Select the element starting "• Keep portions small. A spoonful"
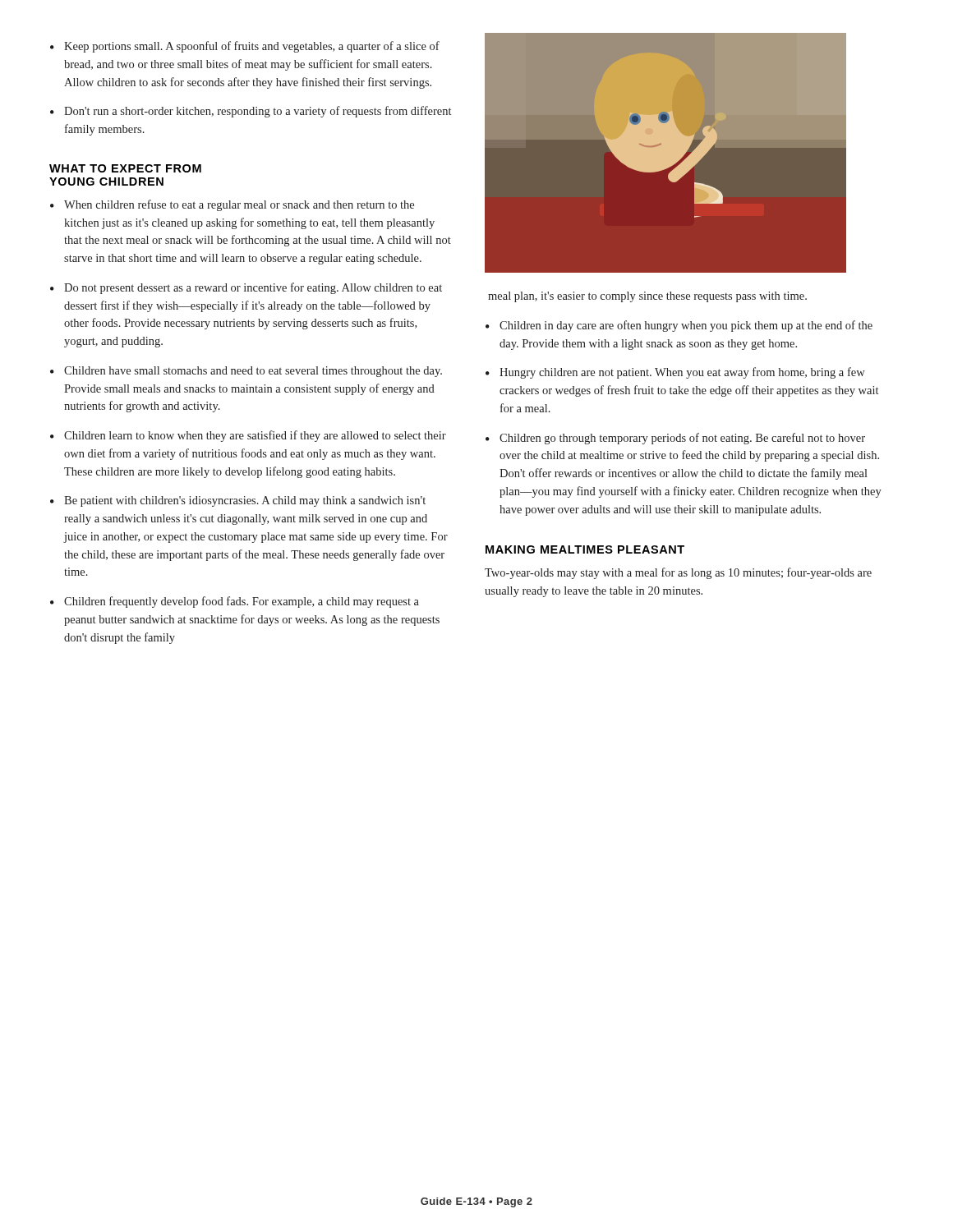The image size is (953, 1232). [x=251, y=65]
